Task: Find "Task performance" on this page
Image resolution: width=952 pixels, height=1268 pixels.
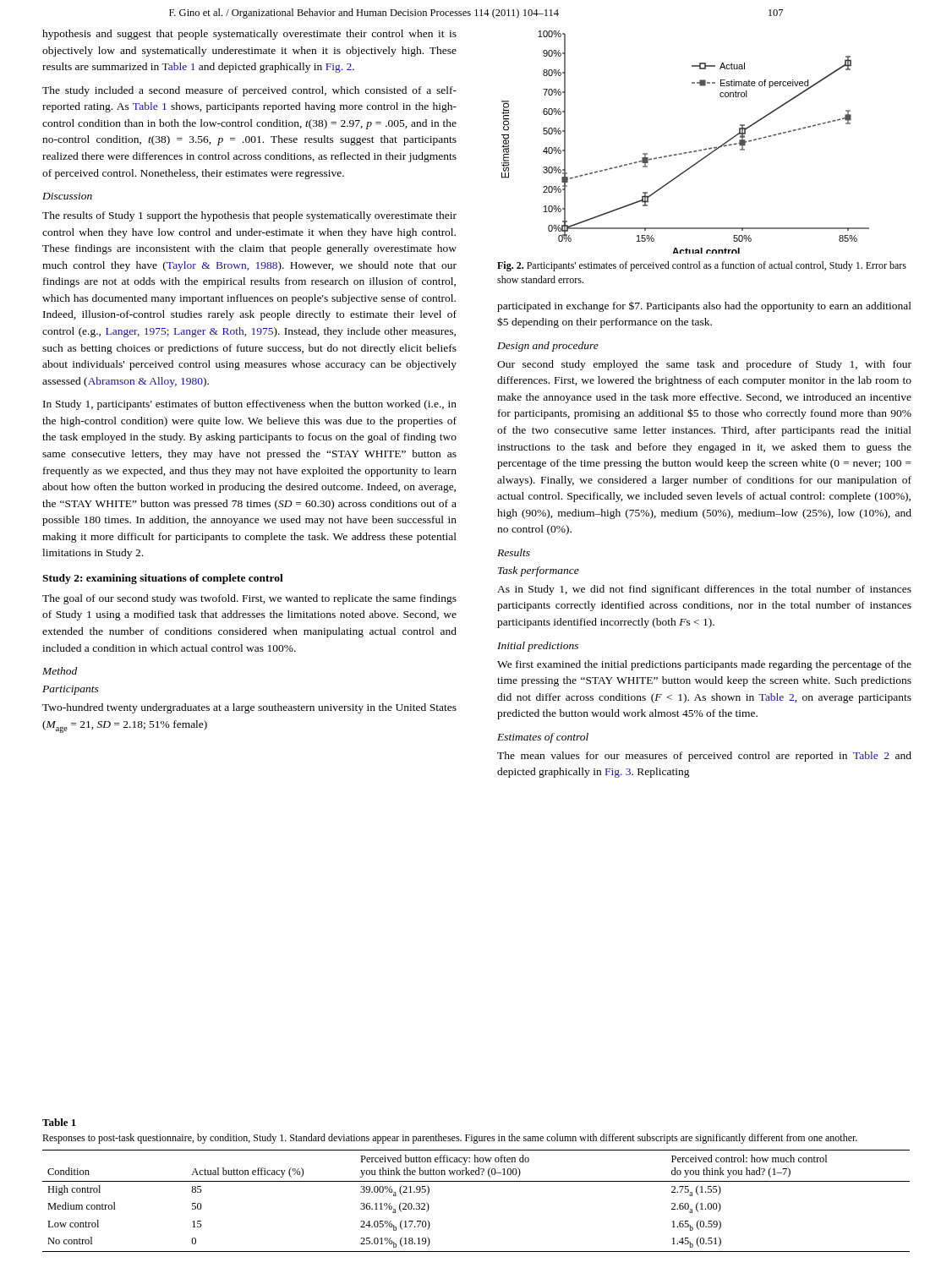Action: (538, 570)
